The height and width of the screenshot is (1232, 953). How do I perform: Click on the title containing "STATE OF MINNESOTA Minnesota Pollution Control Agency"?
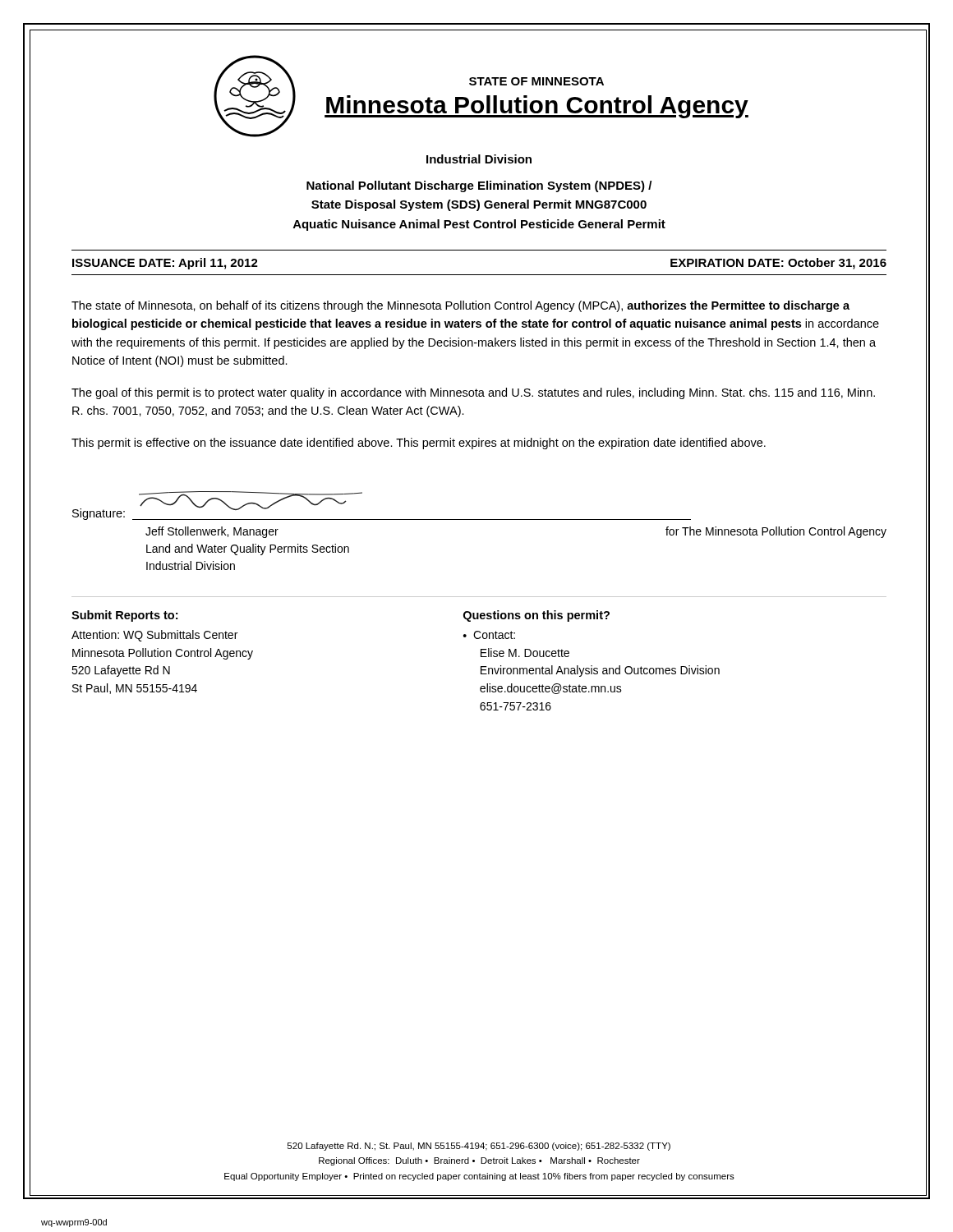[479, 96]
